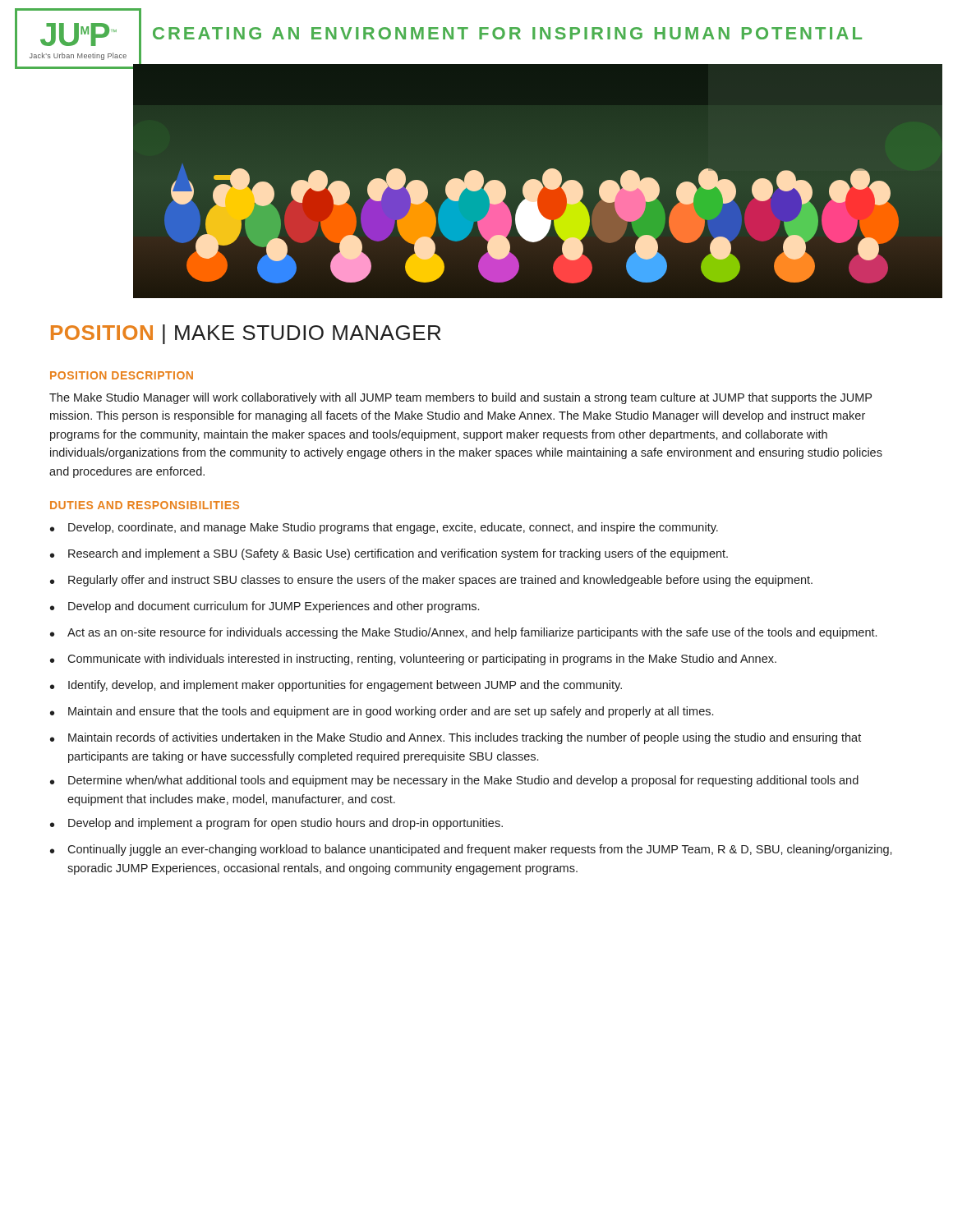Locate the list item that says "• Communicate with individuals interested"
This screenshot has width=953, height=1232.
pos(476,660)
